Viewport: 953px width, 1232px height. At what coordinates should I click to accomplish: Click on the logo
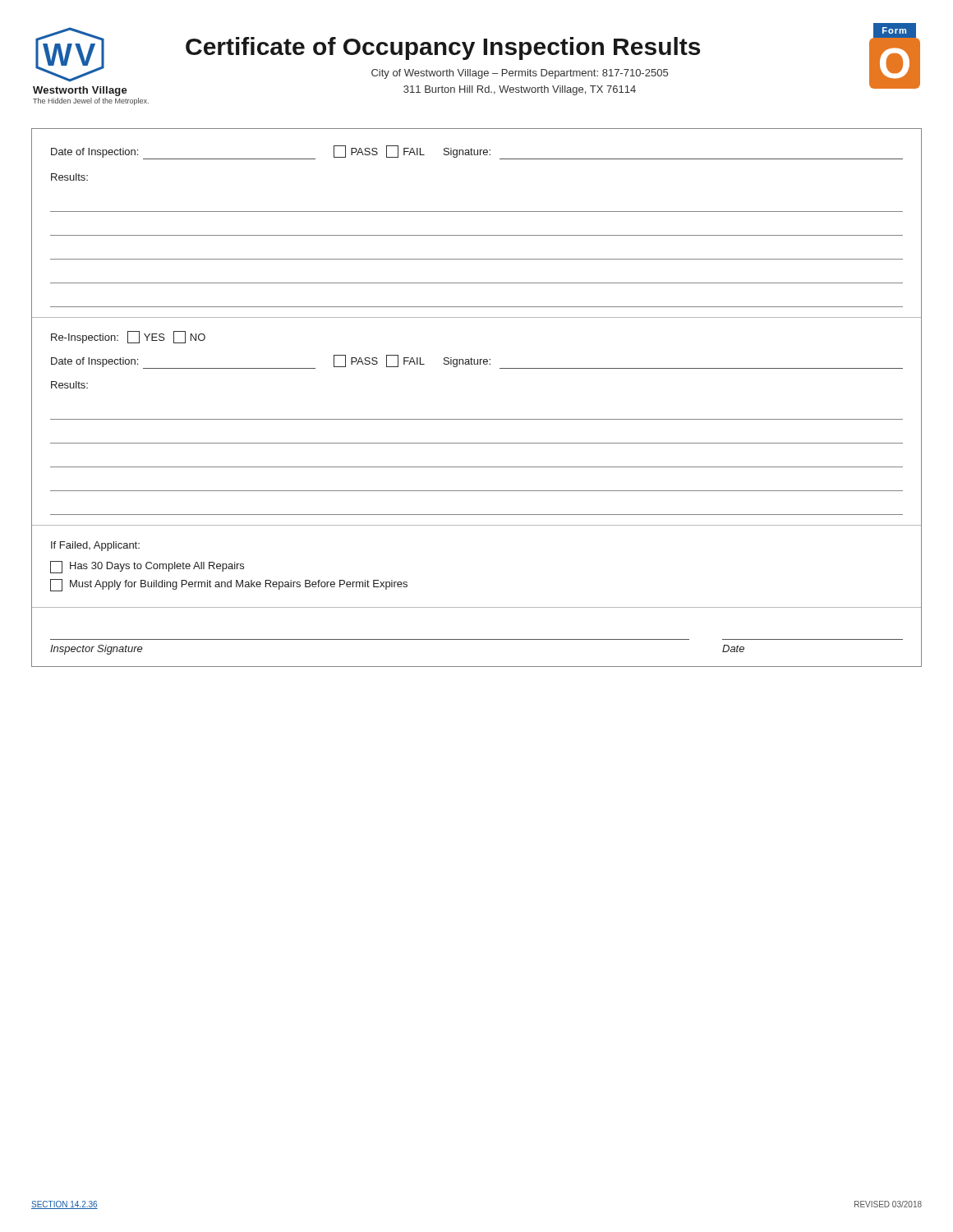click(x=105, y=65)
